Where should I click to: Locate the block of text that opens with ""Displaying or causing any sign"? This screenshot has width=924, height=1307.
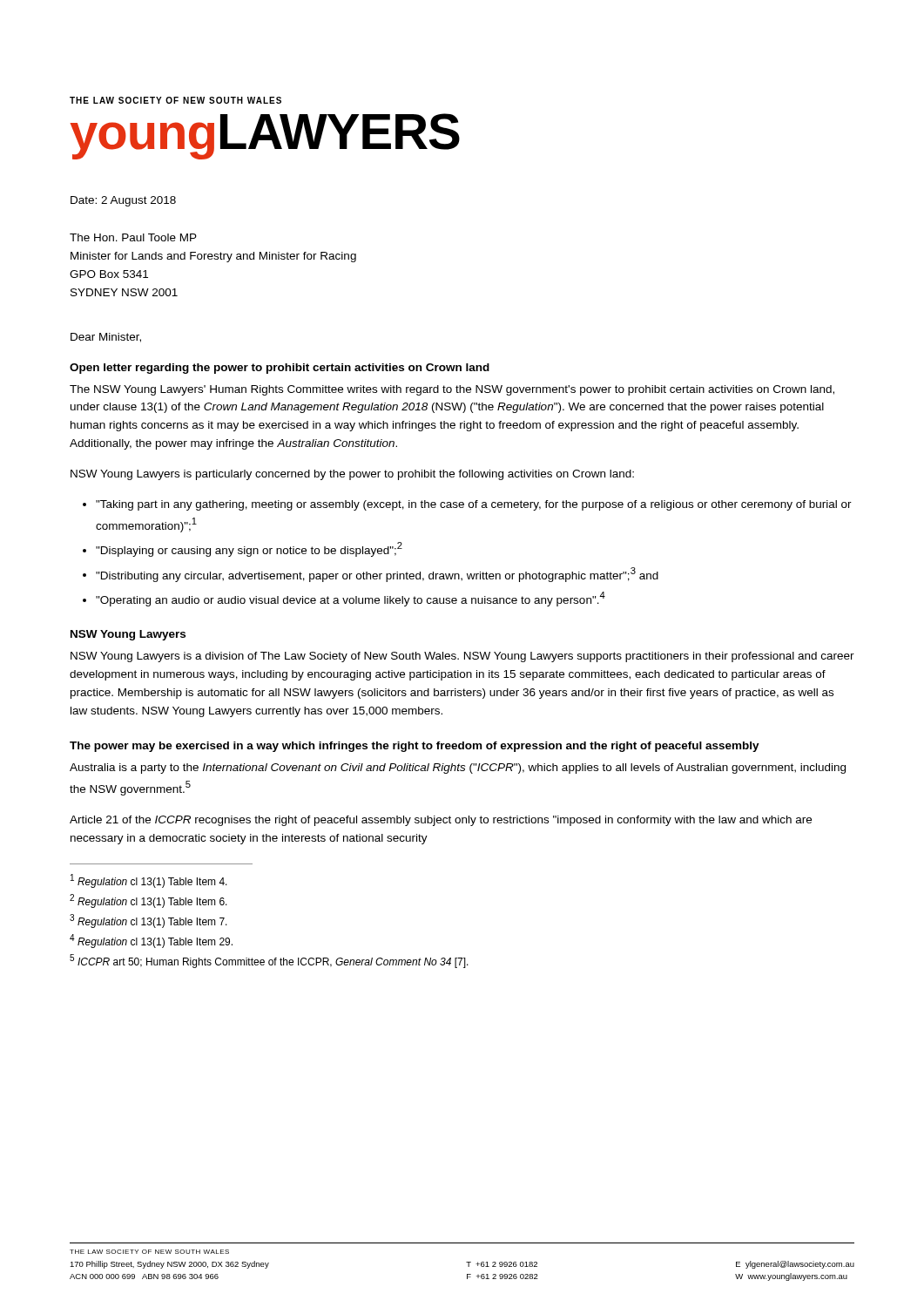[x=249, y=549]
